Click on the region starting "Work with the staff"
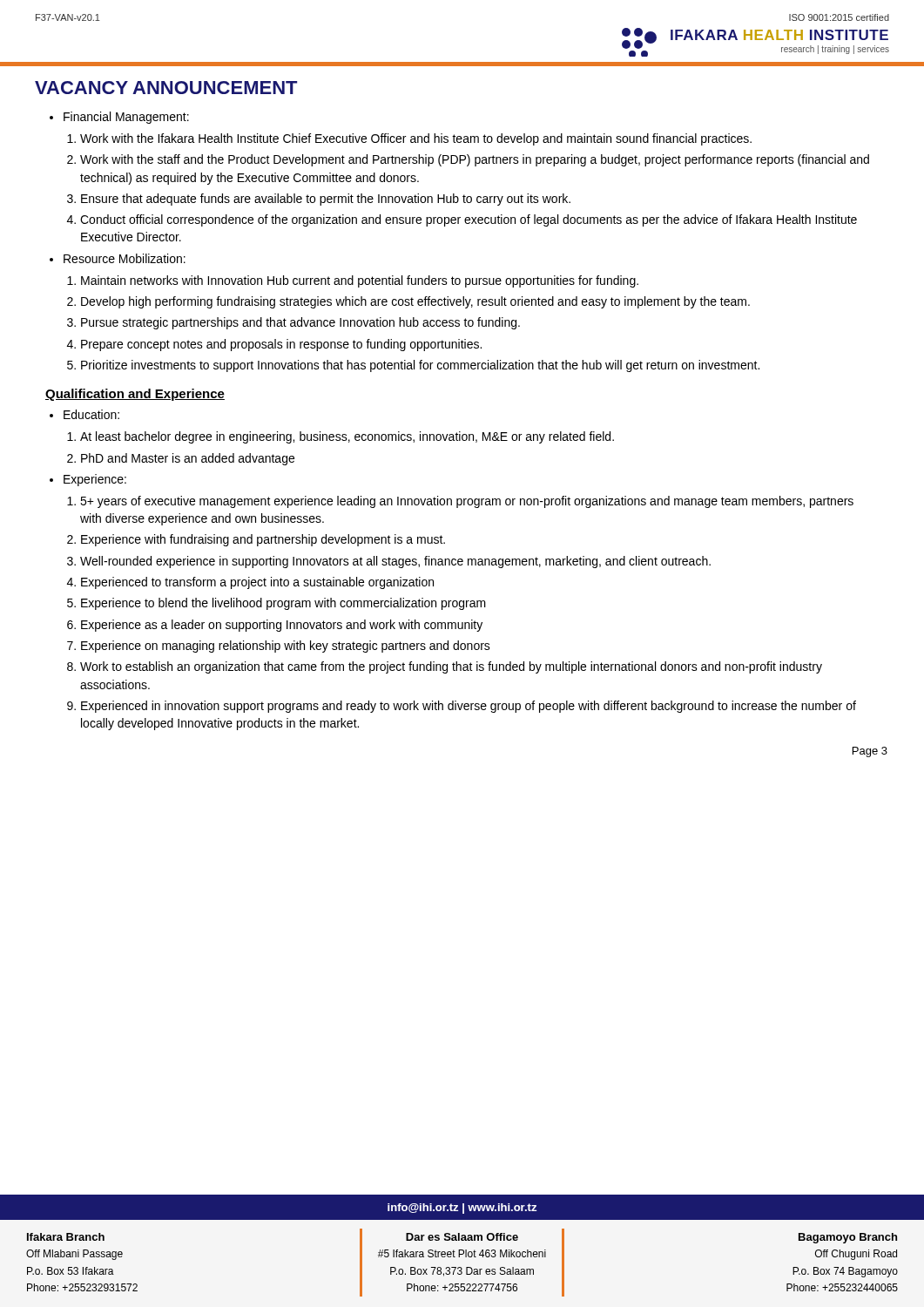924x1307 pixels. pos(475,169)
